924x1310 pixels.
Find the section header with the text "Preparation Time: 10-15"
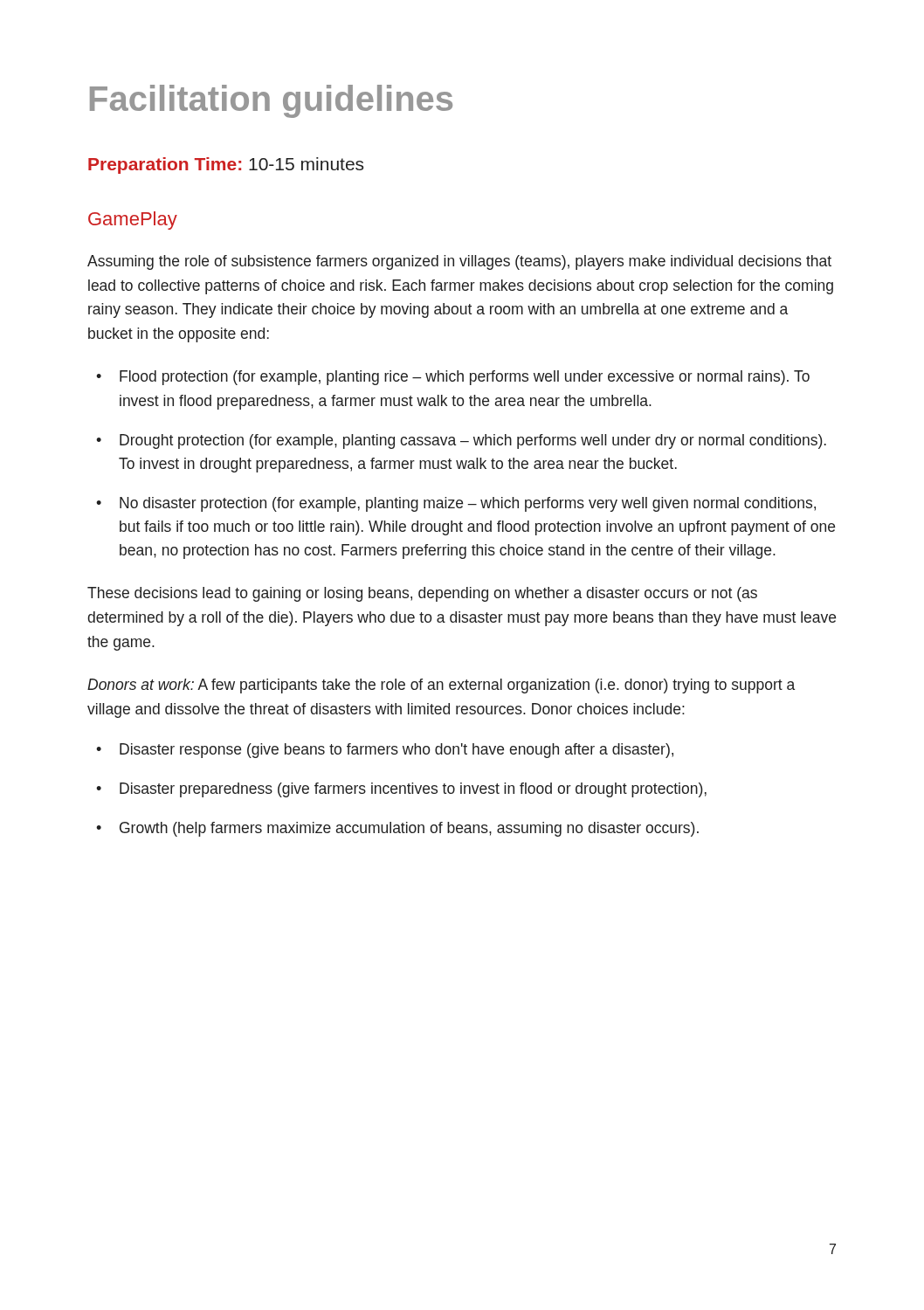226,165
